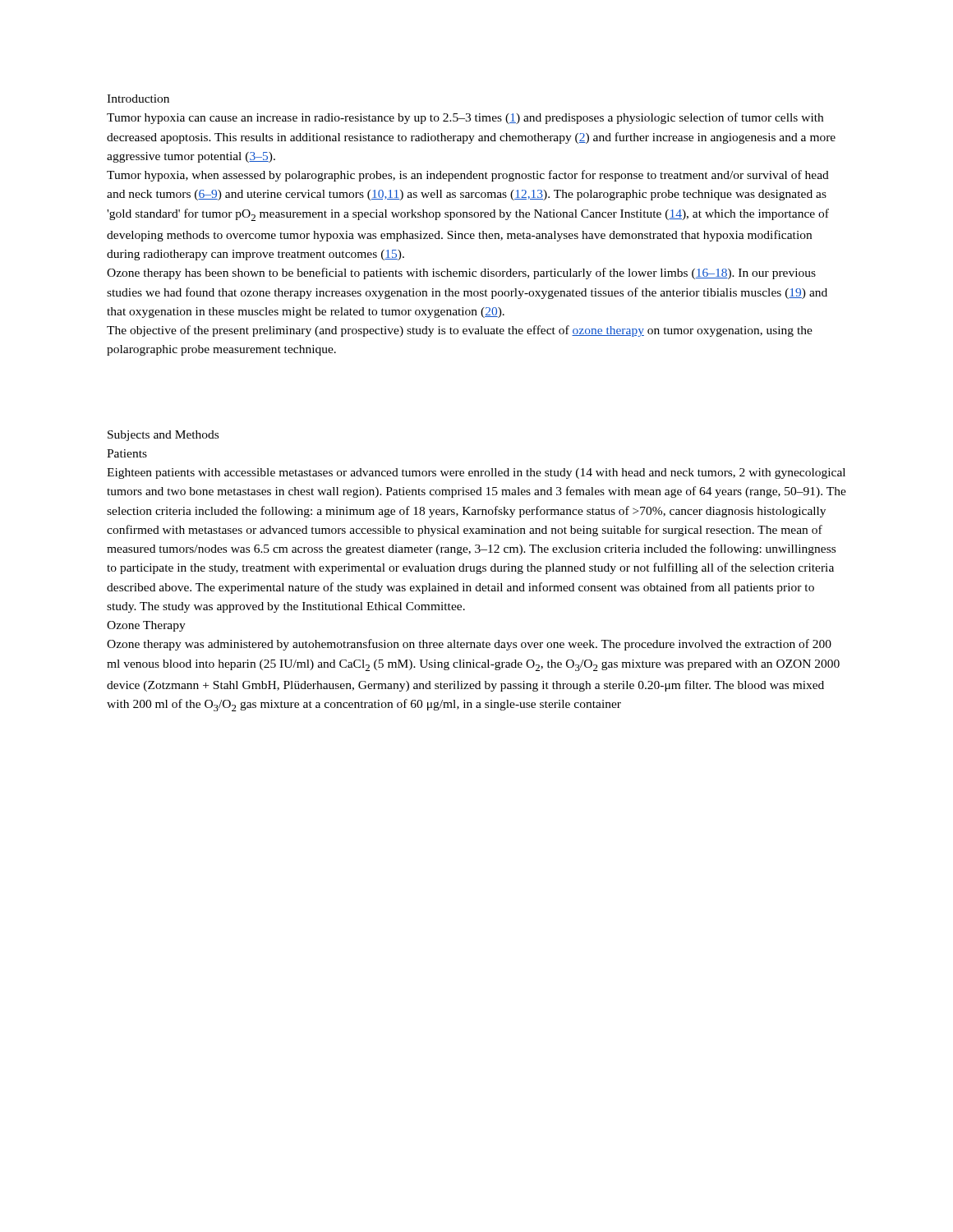Locate the text block that reads "Ozone therapy was administered by"
This screenshot has width=953, height=1232.
pos(473,676)
